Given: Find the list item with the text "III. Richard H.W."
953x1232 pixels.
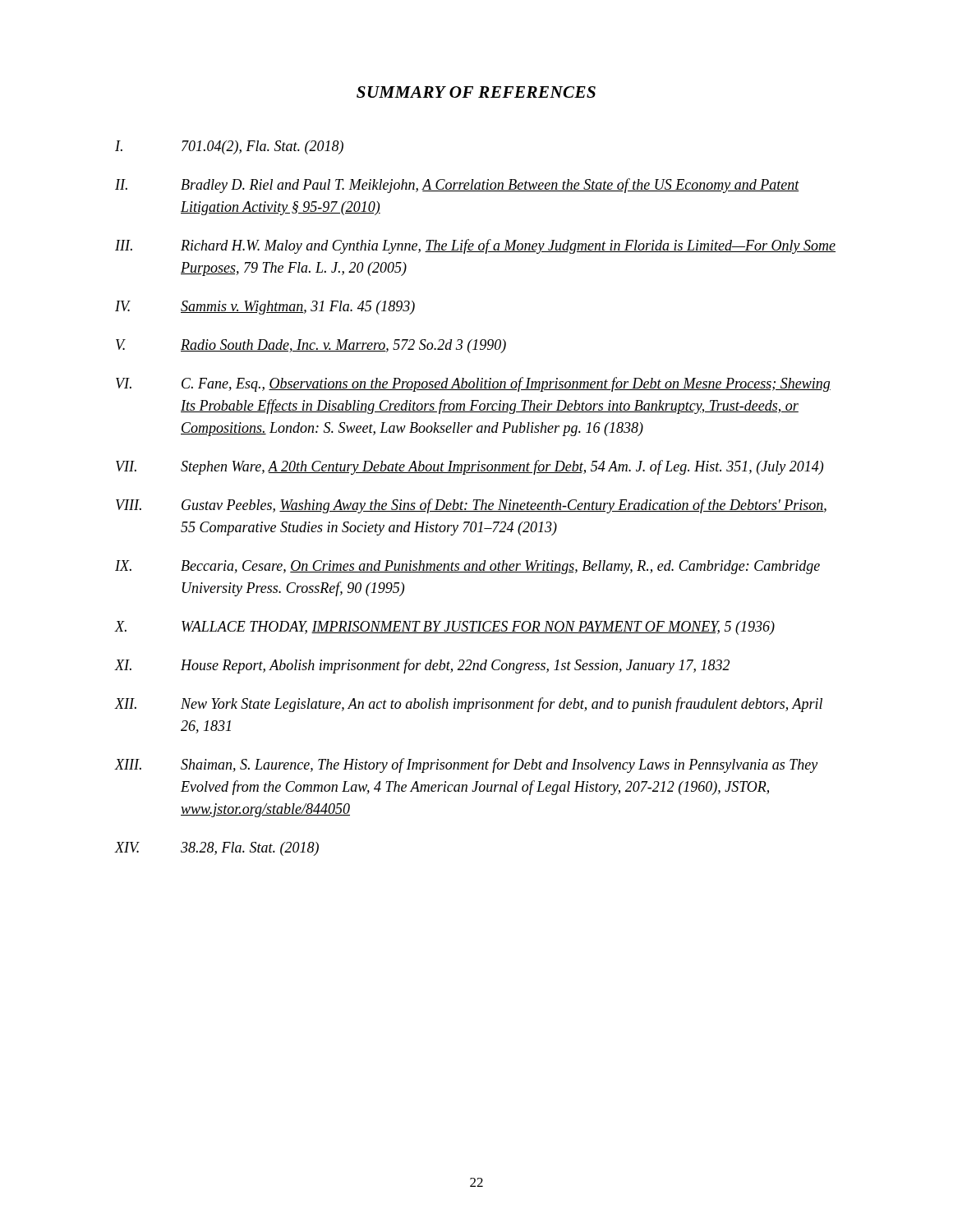Looking at the screenshot, I should tap(476, 257).
